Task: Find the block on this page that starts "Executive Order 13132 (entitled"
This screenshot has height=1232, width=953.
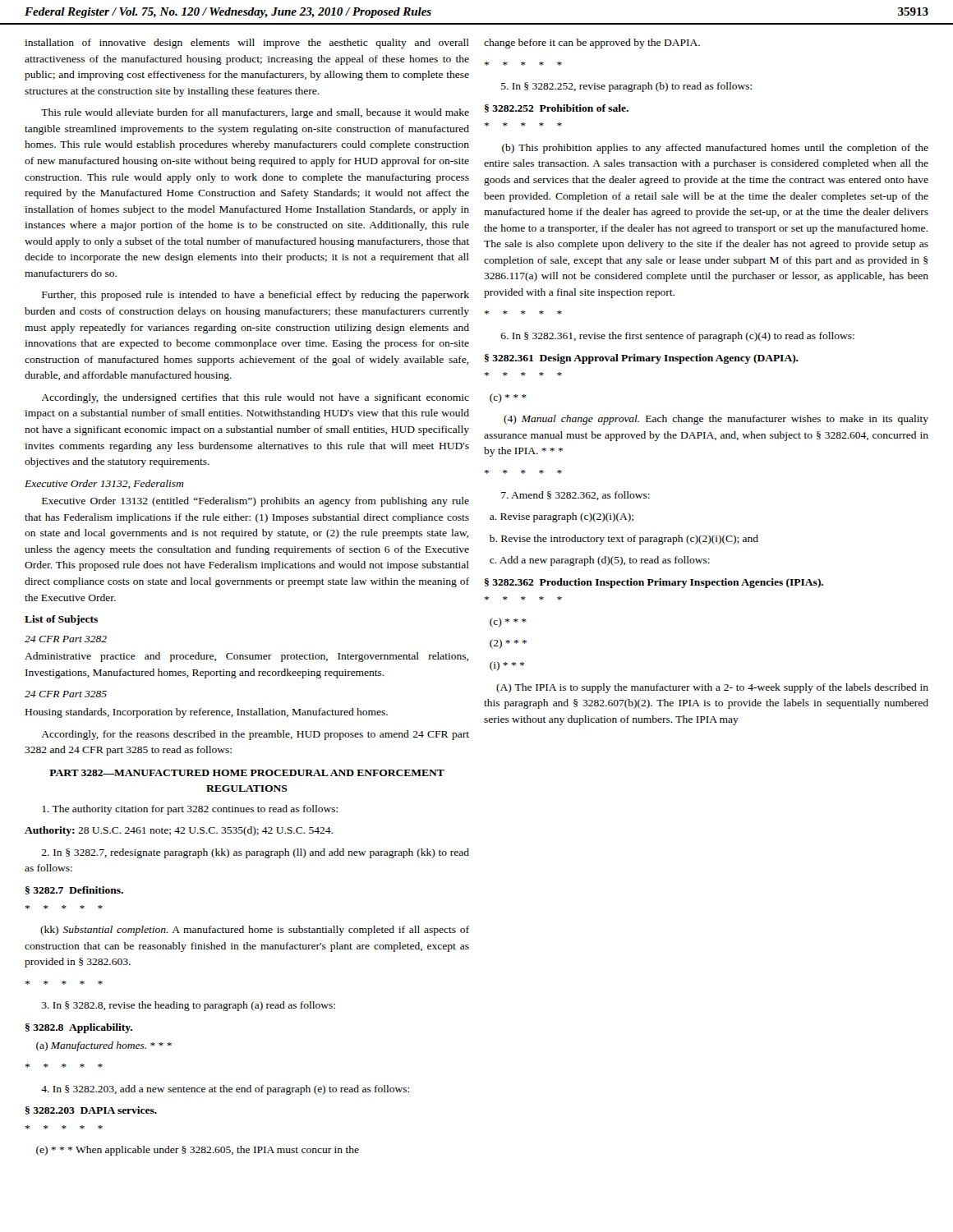Action: pyautogui.click(x=247, y=549)
